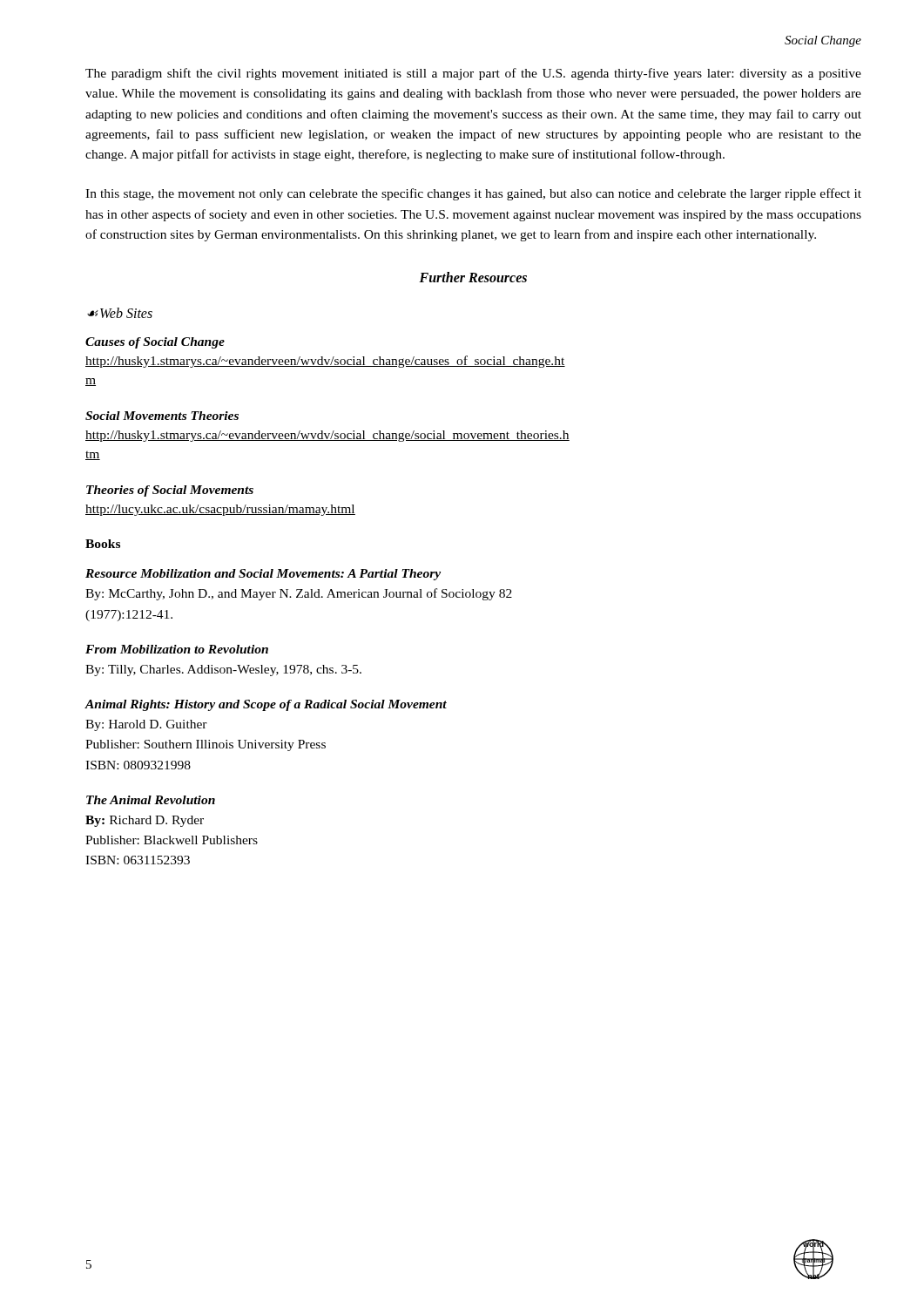Point to the title beginning "Animal Rights: History and Scope of"
The height and width of the screenshot is (1307, 924).
[266, 705]
